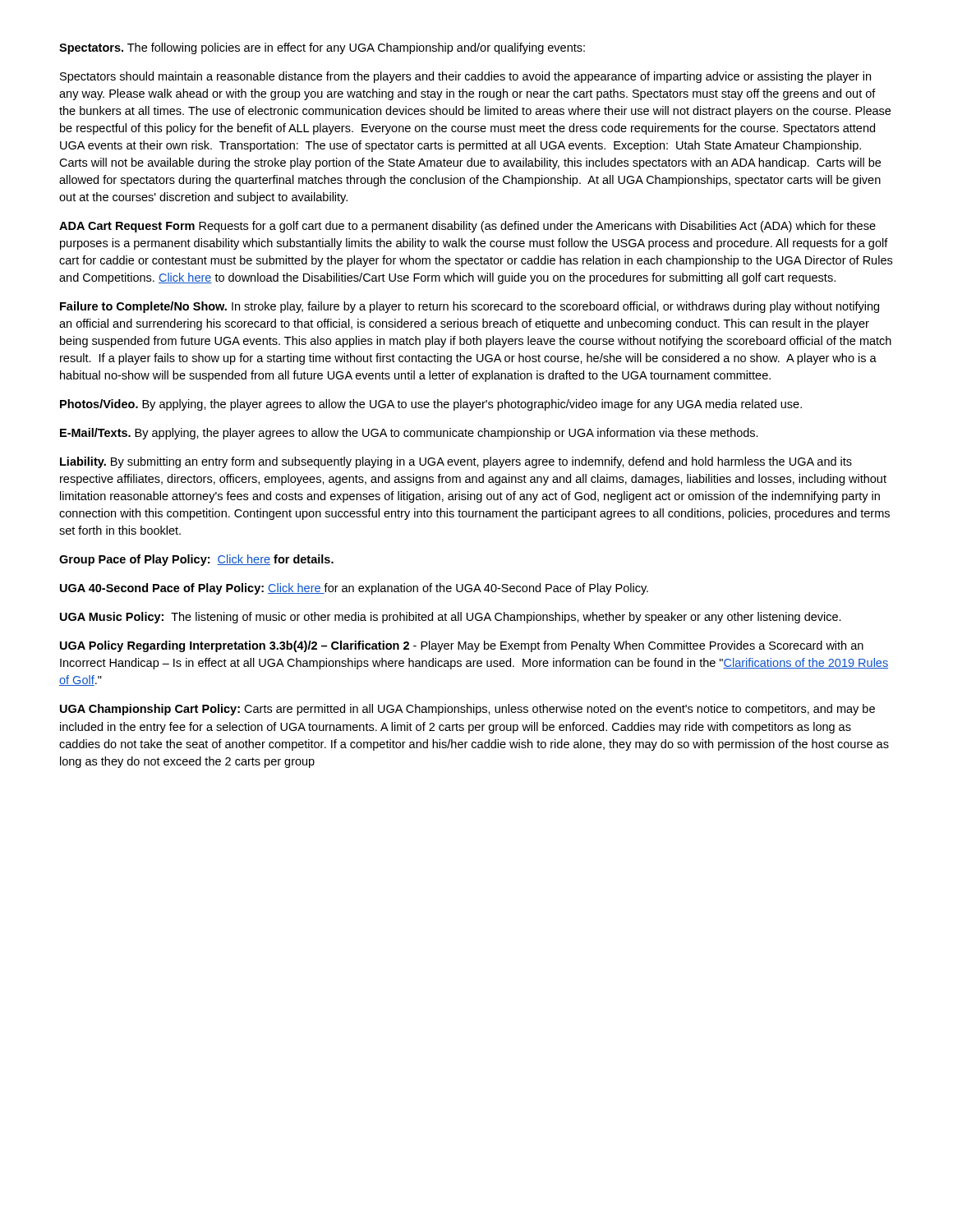The width and height of the screenshot is (953, 1232).
Task: Click on the passage starting "Spectators should maintain a reasonable distance from the"
Action: pyautogui.click(x=475, y=137)
